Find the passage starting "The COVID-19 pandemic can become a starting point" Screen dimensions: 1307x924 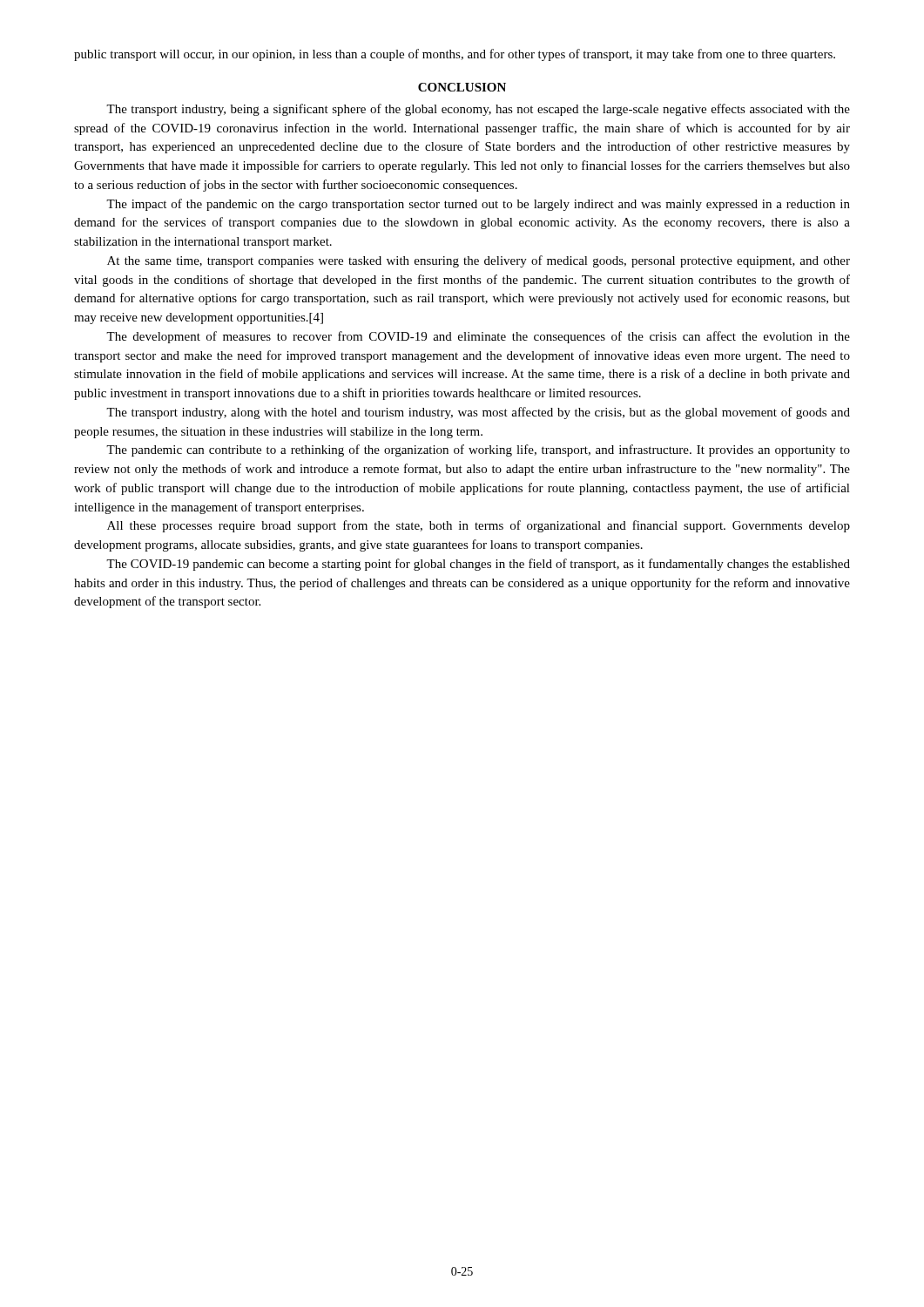(462, 583)
